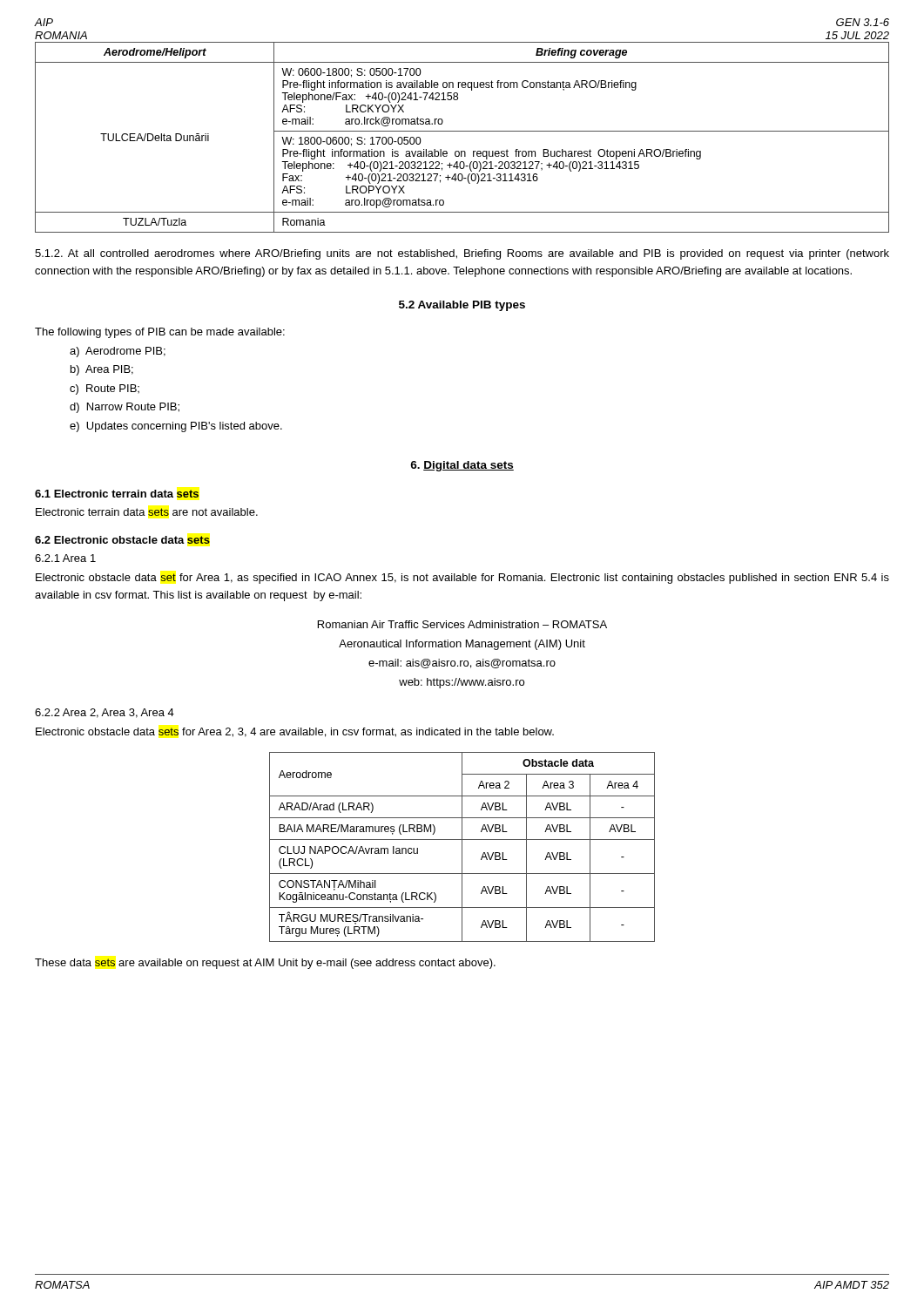Locate the text block that reads "Electronic obstacle data sets for"
The image size is (924, 1307).
click(x=295, y=731)
